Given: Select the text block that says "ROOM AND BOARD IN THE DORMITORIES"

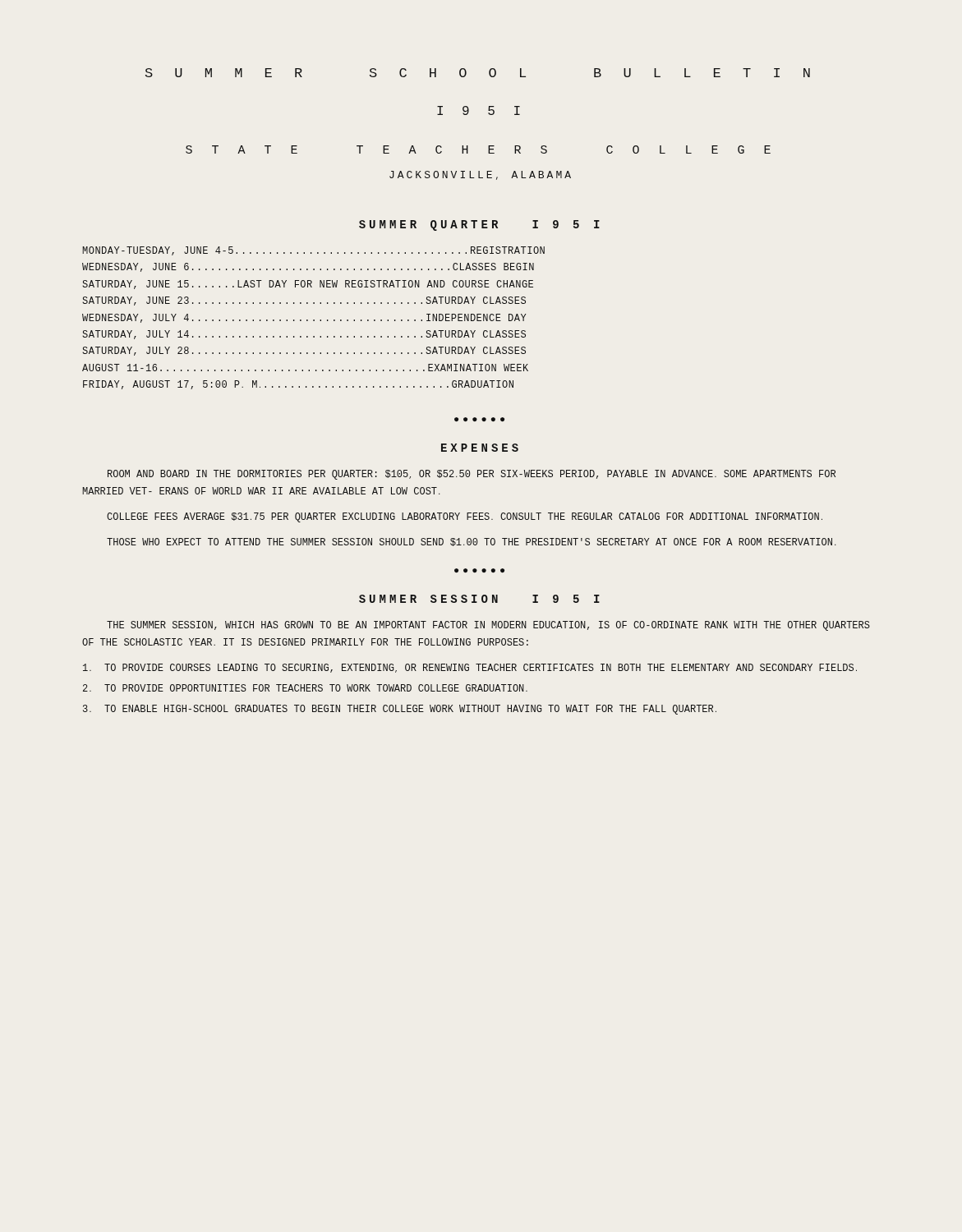Looking at the screenshot, I should click(x=481, y=483).
